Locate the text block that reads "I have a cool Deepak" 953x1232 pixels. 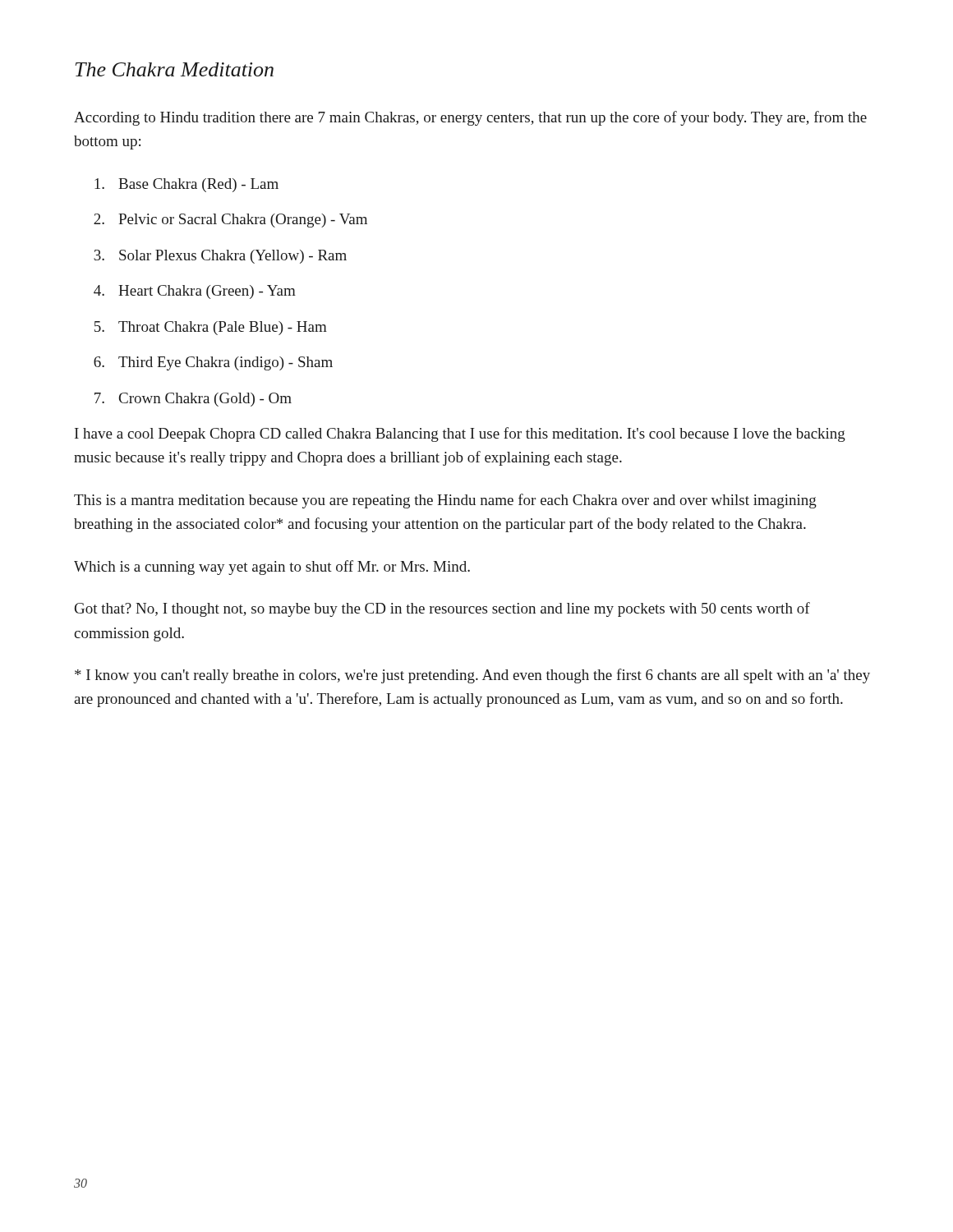[x=476, y=445]
